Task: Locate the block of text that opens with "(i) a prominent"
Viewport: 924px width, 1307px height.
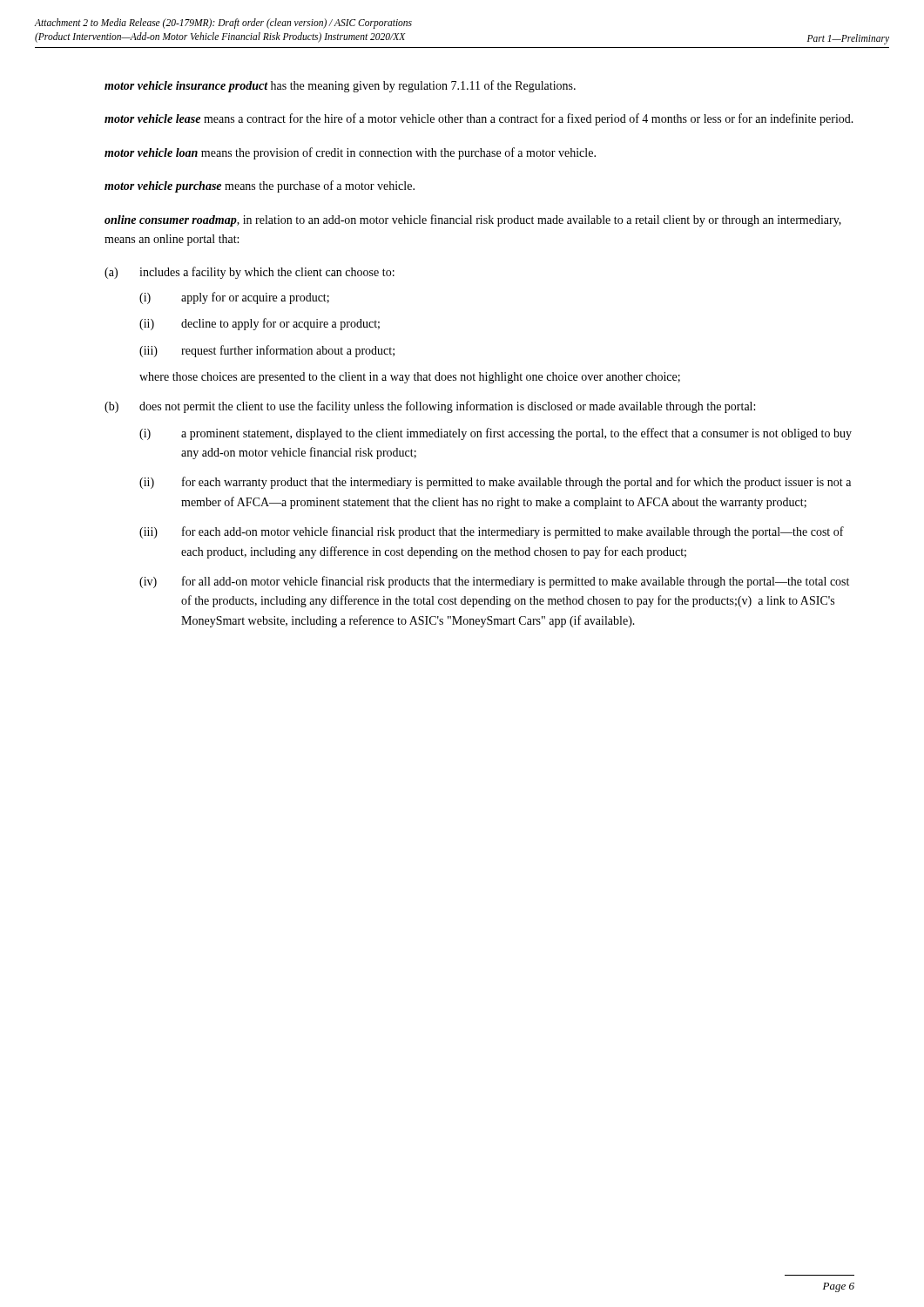Action: tap(497, 444)
